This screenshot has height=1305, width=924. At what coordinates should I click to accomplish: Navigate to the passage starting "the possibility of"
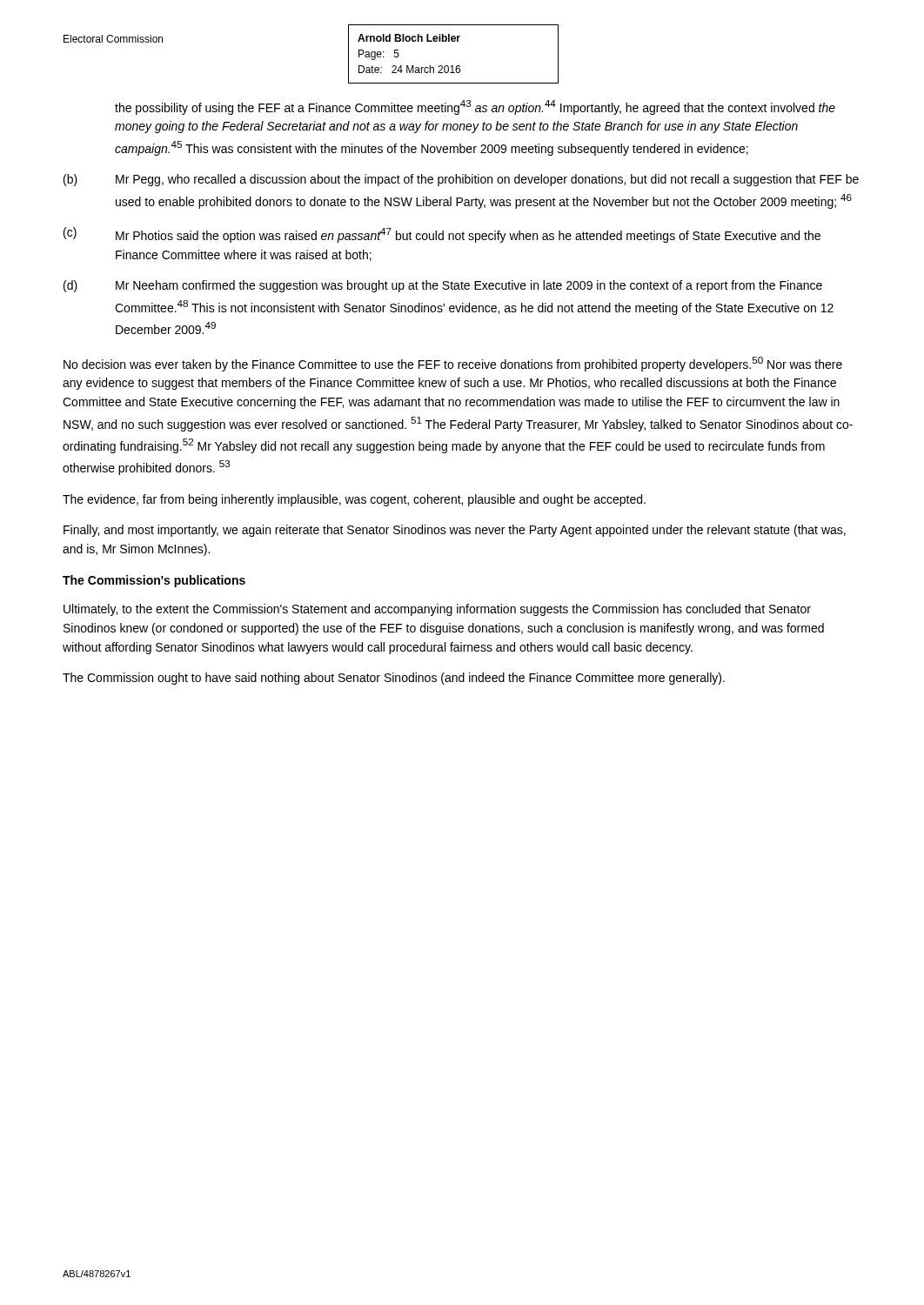(475, 126)
